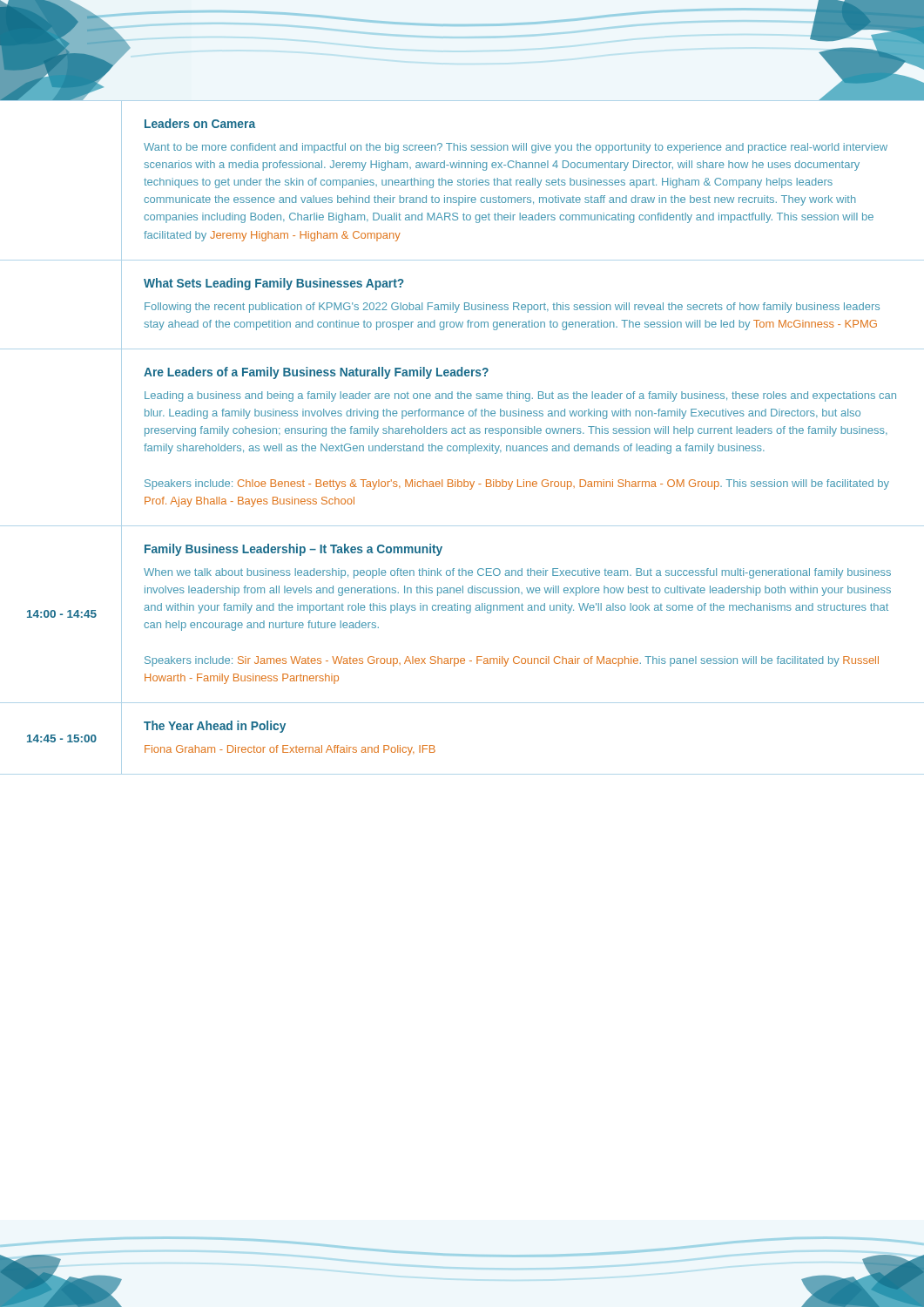The image size is (924, 1307).
Task: Locate the section header with the text "Leaders on Camera"
Action: pyautogui.click(x=199, y=124)
